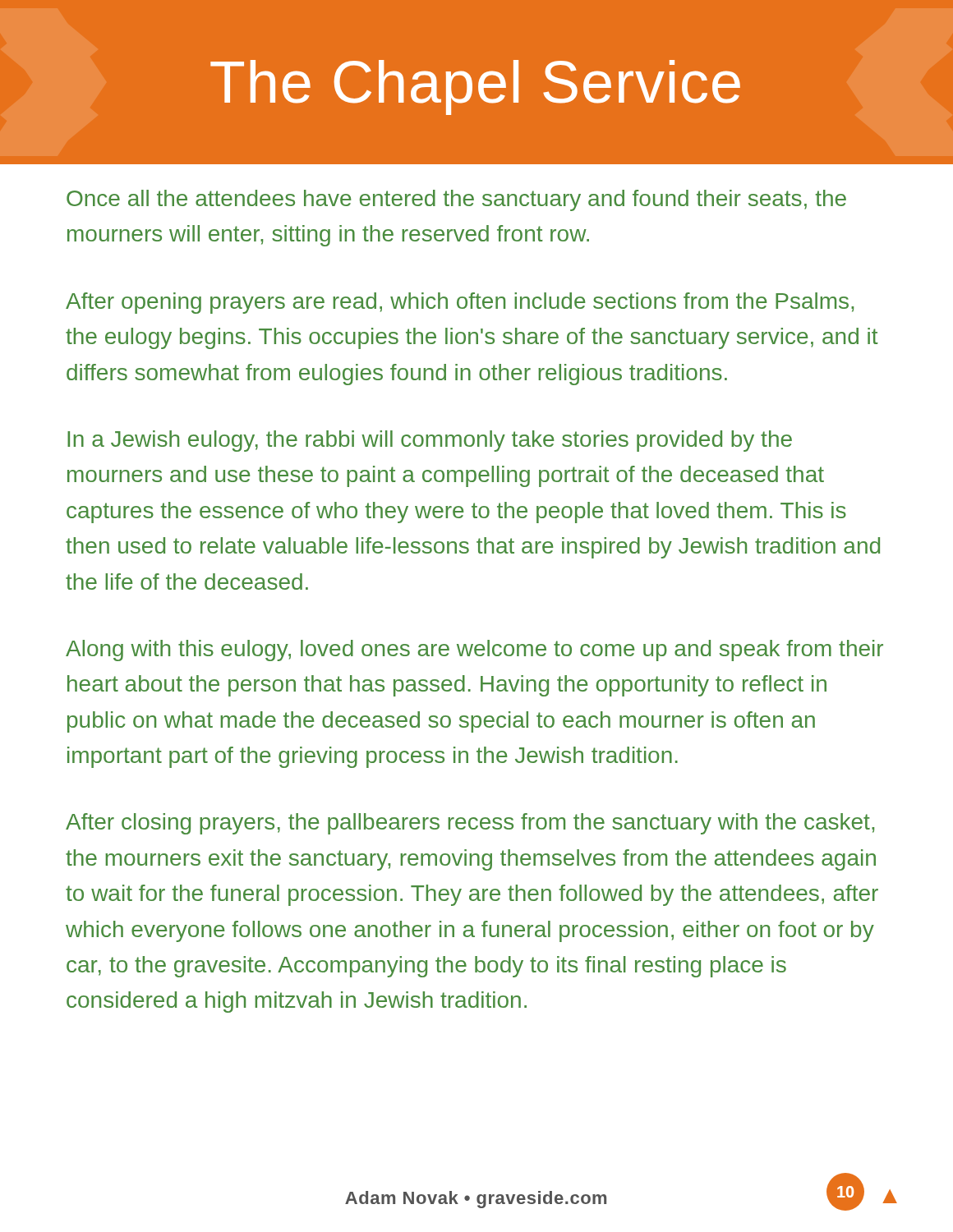Viewport: 953px width, 1232px height.
Task: Point to the block beginning "In a Jewish eulogy, the rabbi will"
Action: click(474, 510)
